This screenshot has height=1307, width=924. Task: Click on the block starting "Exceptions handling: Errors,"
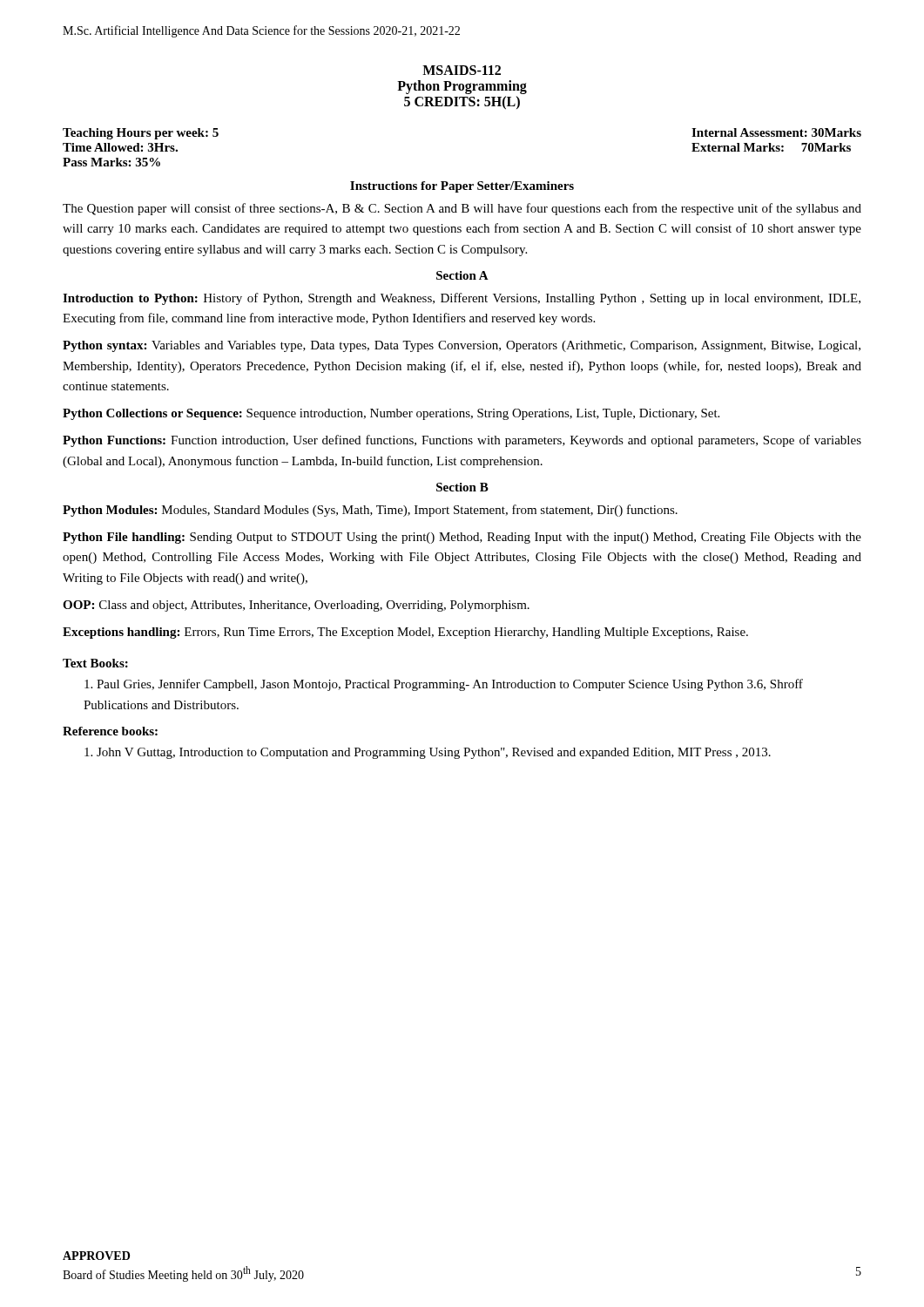pos(406,632)
